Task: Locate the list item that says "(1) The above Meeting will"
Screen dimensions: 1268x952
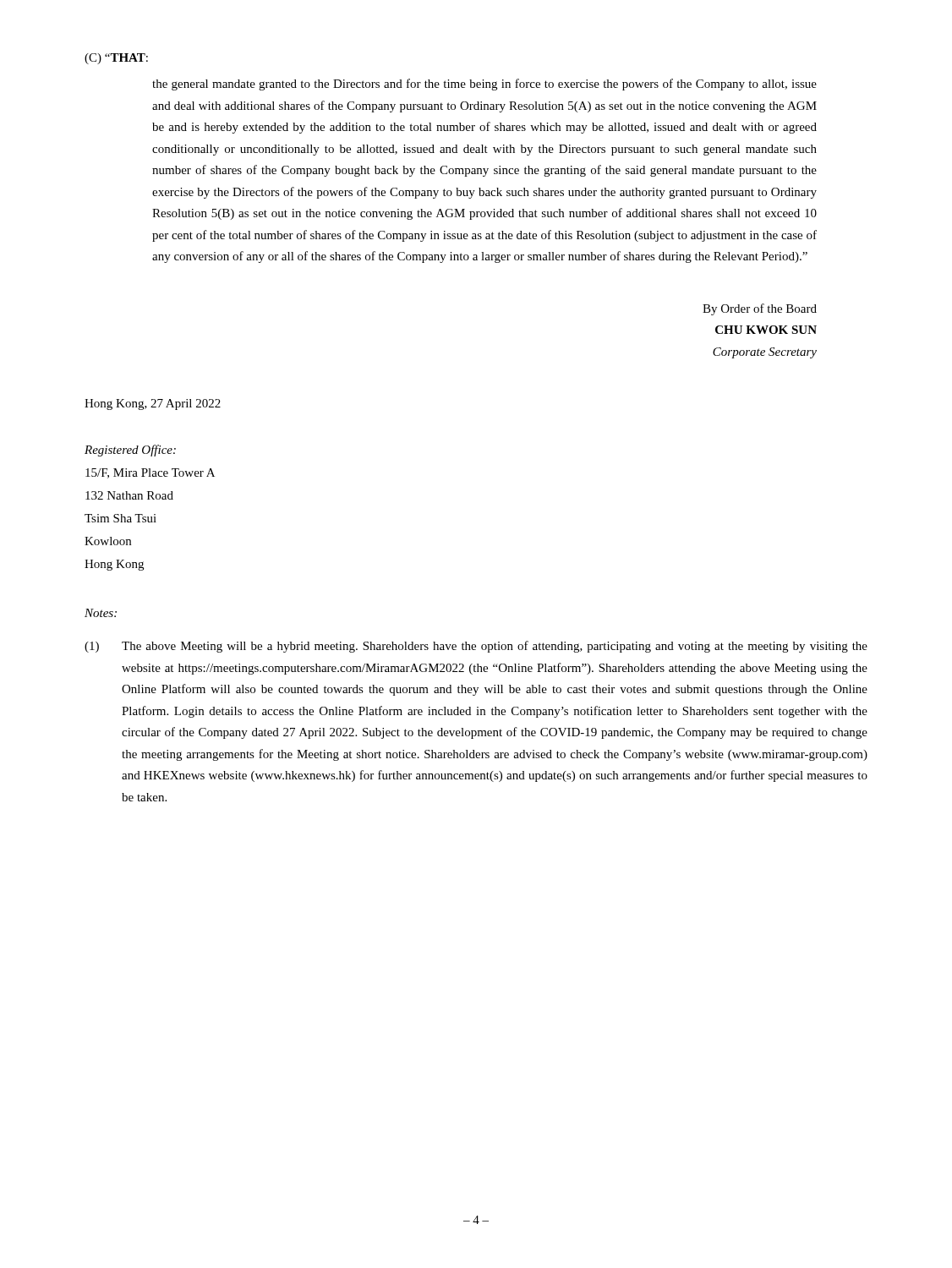Action: coord(476,722)
